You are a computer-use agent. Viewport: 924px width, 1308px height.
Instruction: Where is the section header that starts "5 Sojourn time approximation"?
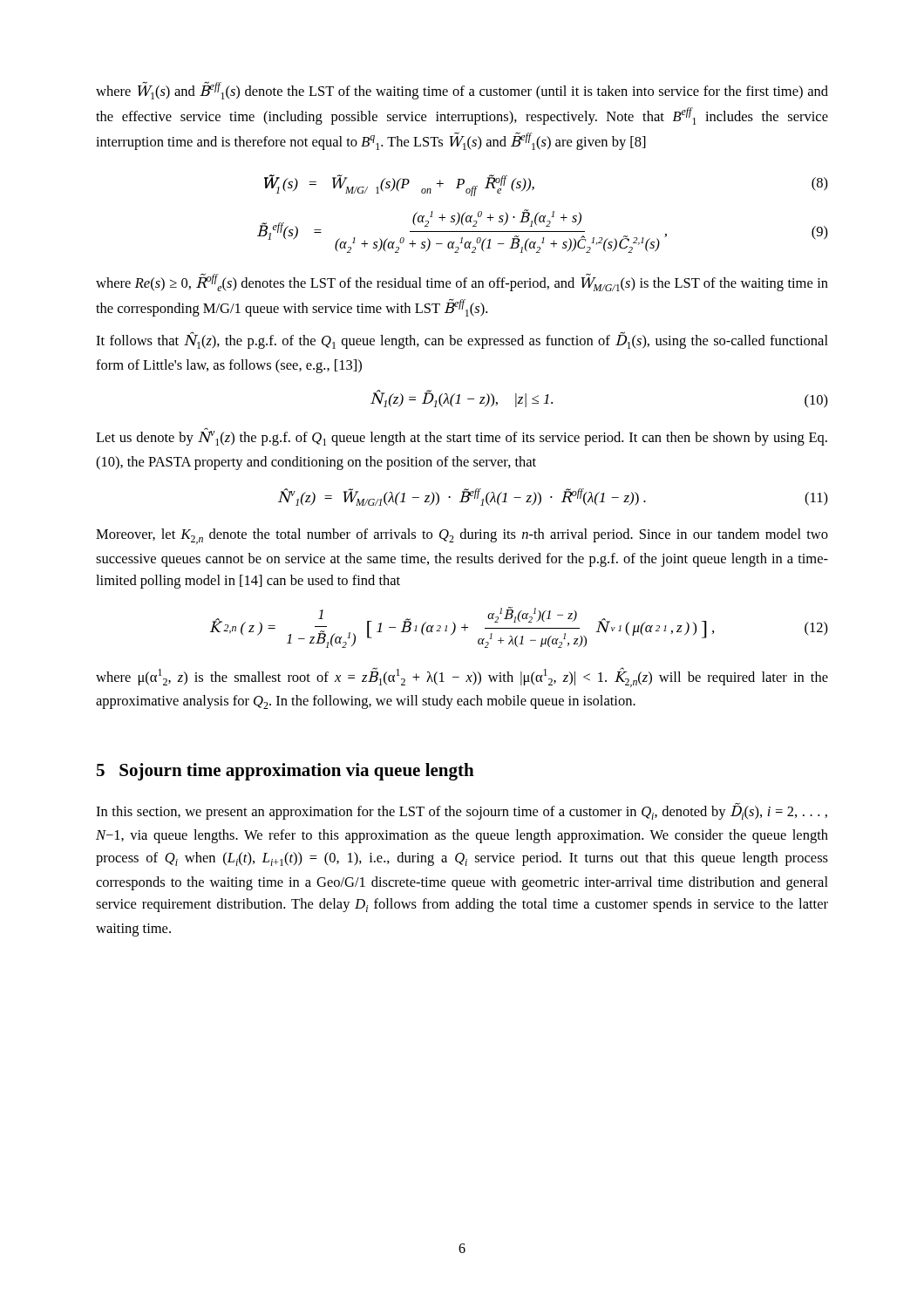[285, 770]
